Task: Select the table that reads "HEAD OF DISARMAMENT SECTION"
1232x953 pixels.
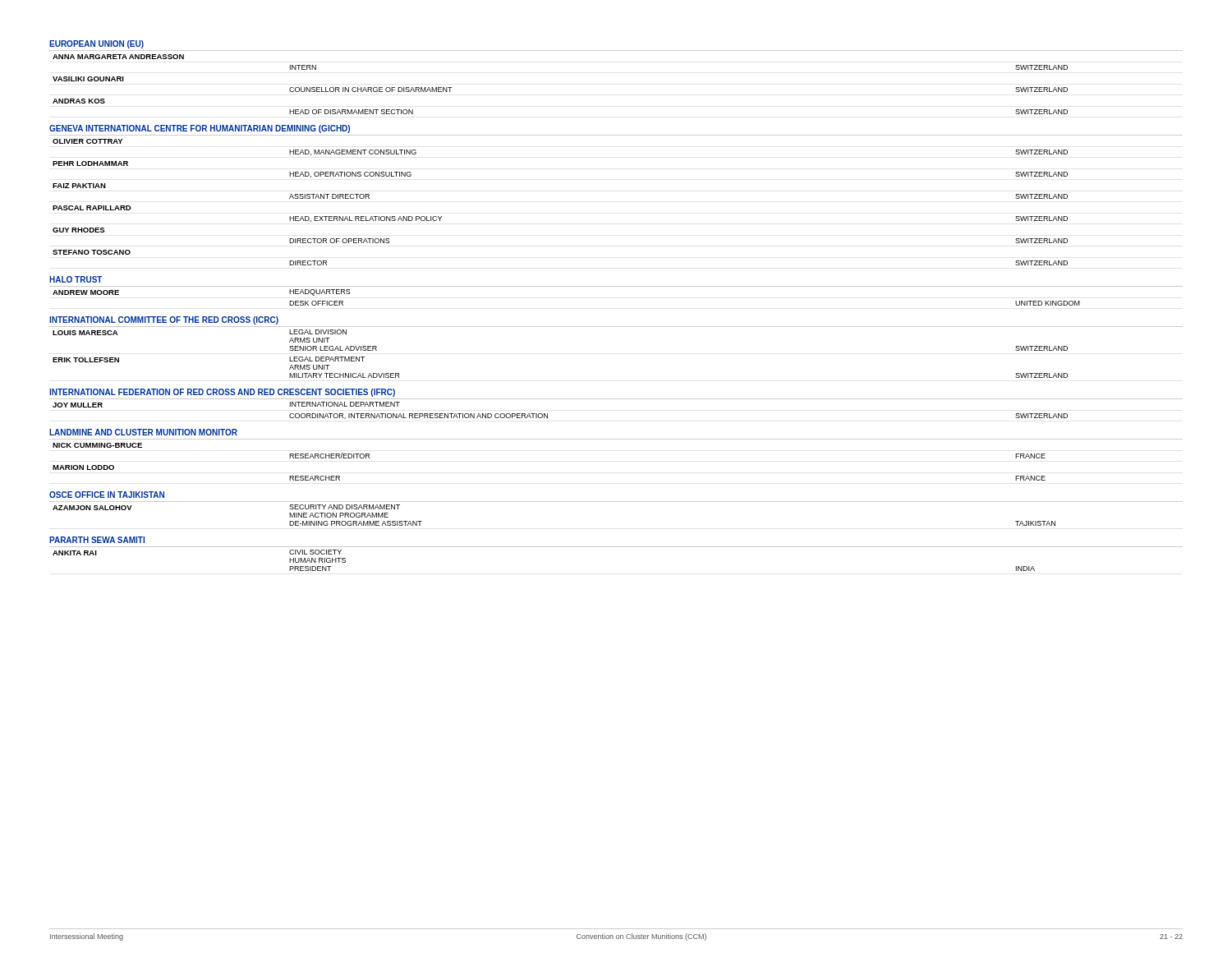Action: pos(616,84)
